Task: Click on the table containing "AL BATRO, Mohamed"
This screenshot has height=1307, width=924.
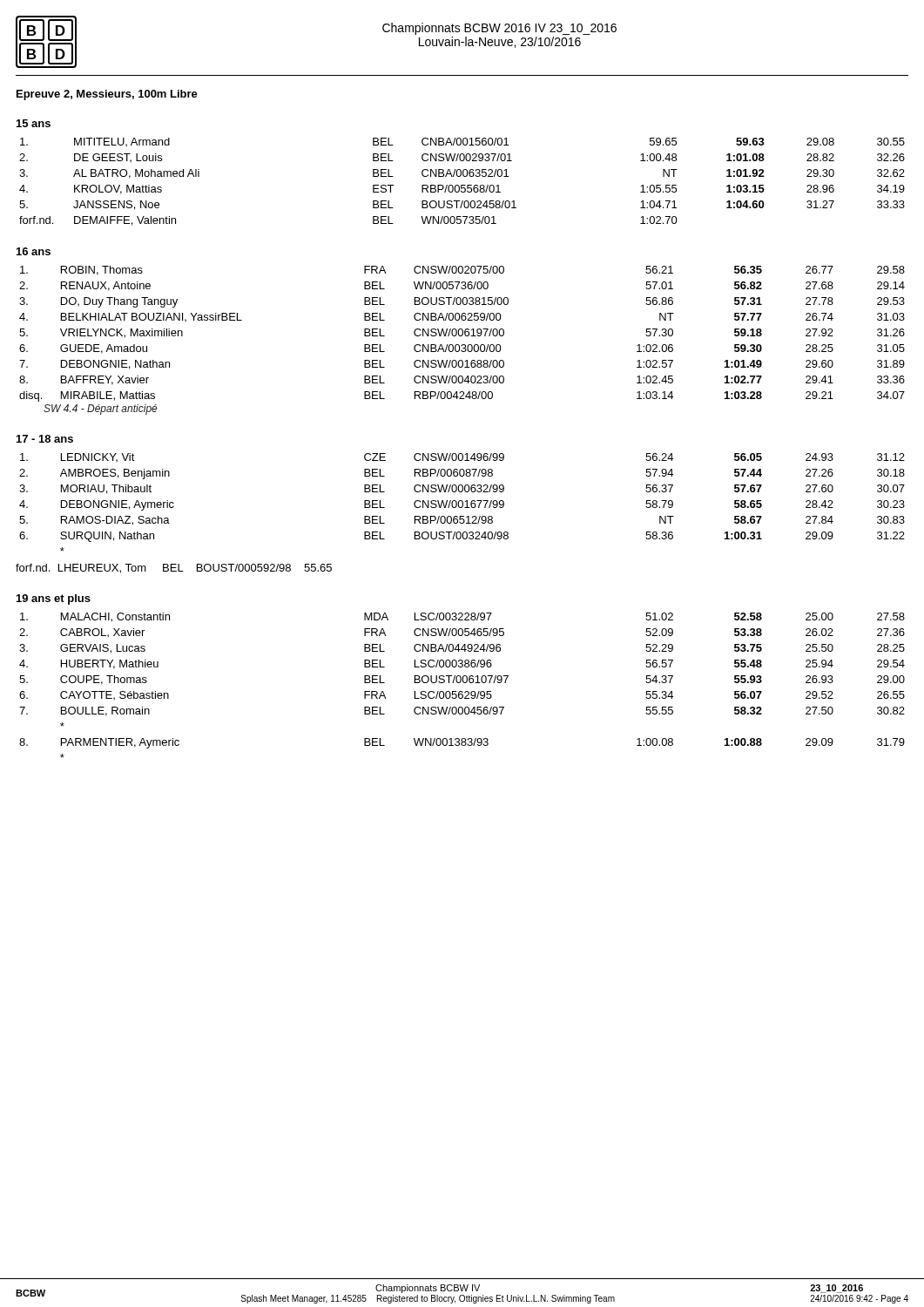Action: (x=462, y=180)
